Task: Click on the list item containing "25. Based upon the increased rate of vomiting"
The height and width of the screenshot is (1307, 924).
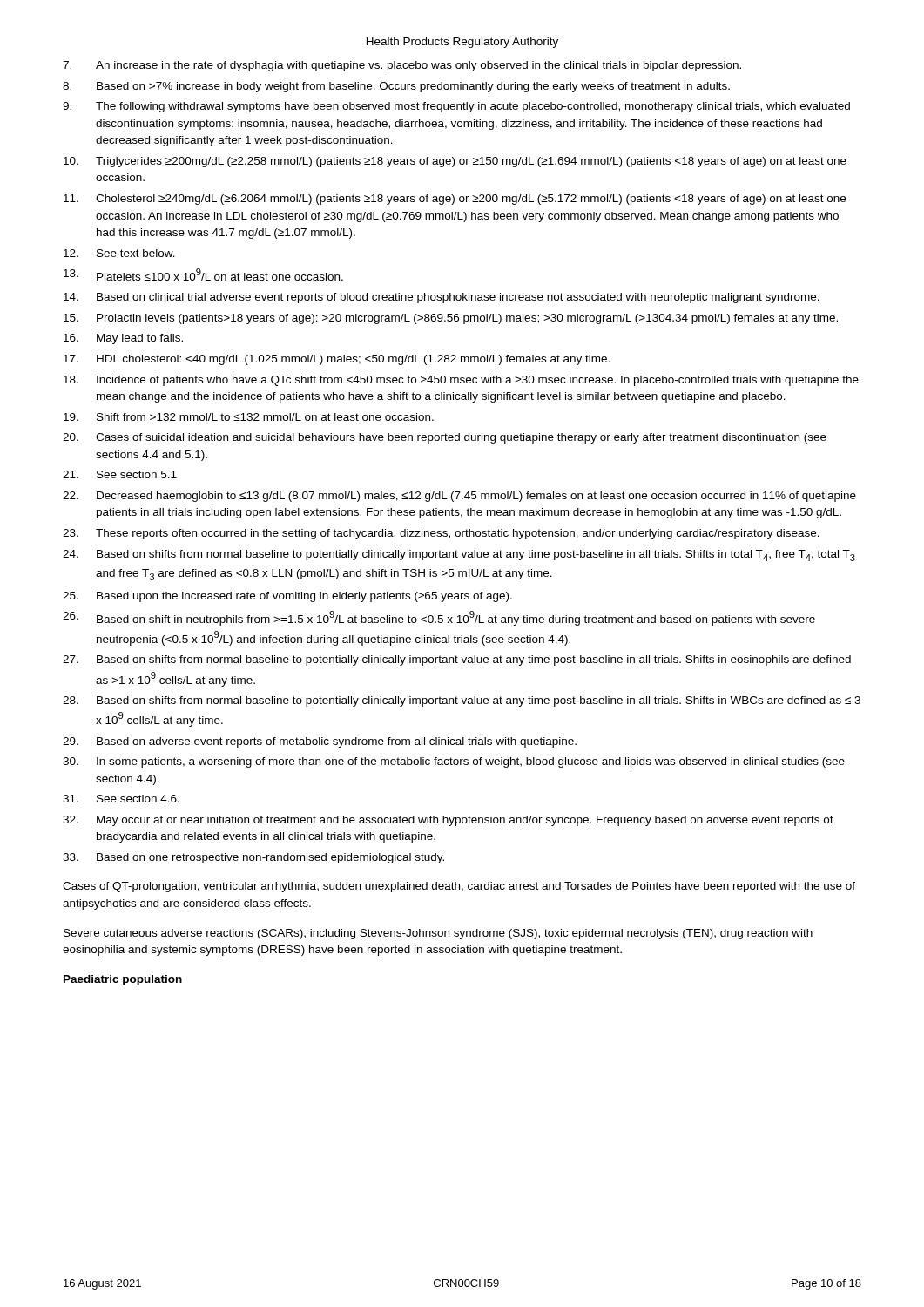Action: (462, 595)
